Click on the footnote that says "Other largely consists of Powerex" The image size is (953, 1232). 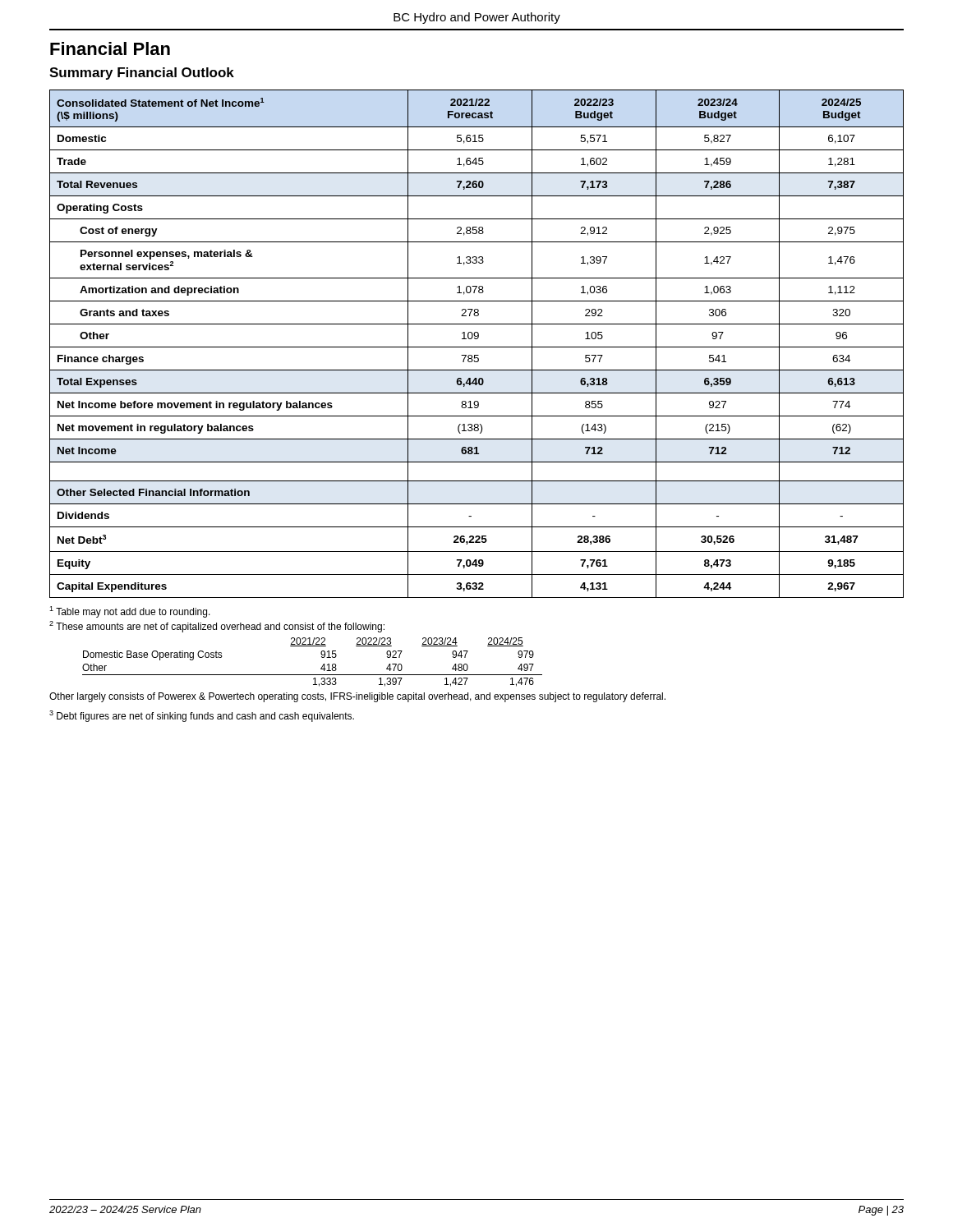[x=358, y=696]
